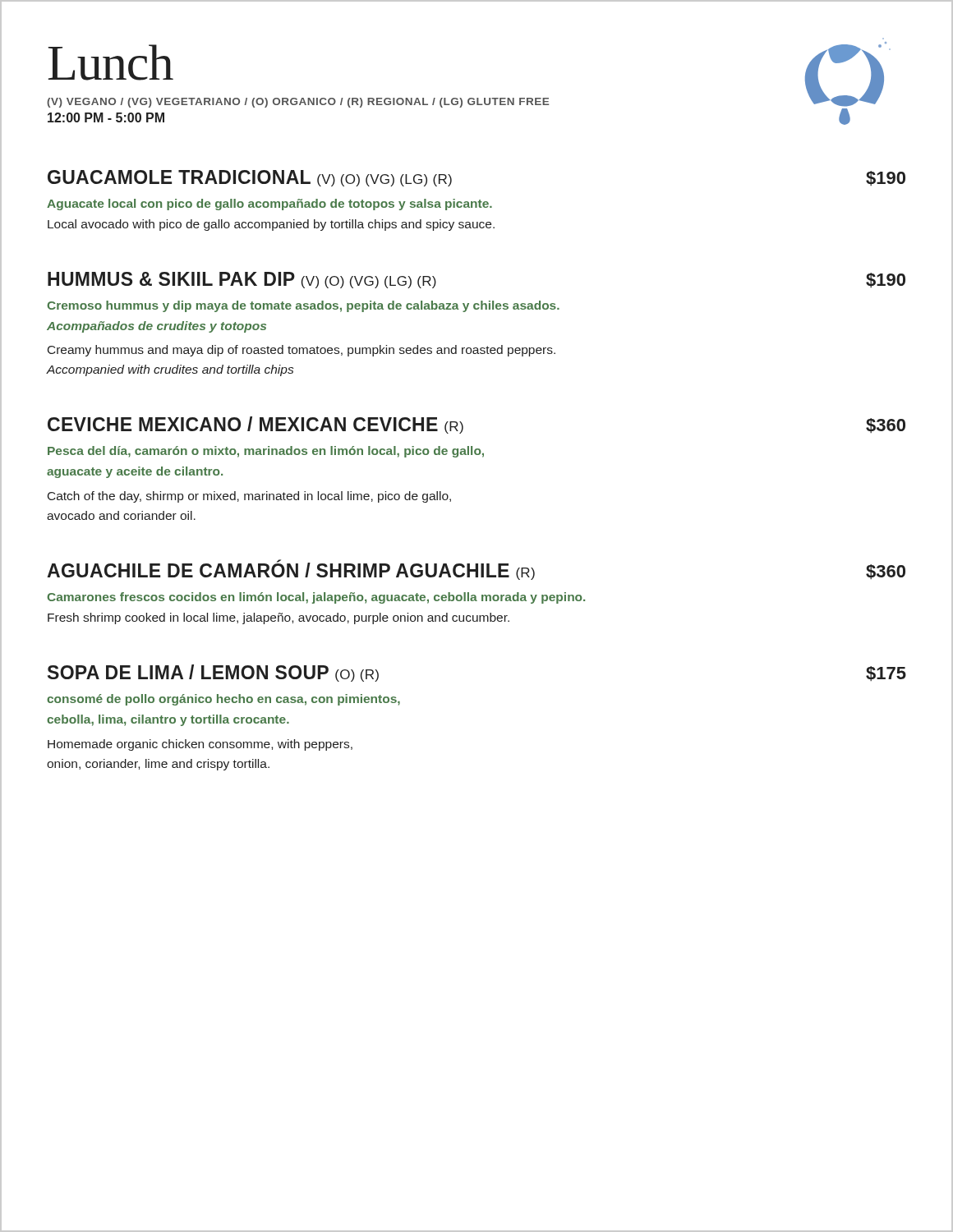
Task: Locate the block of text that opens with "CEVICHE MEXICANO / MEXICAN CEVICHE (R) $360 Pesca"
Action: coord(249,425)
